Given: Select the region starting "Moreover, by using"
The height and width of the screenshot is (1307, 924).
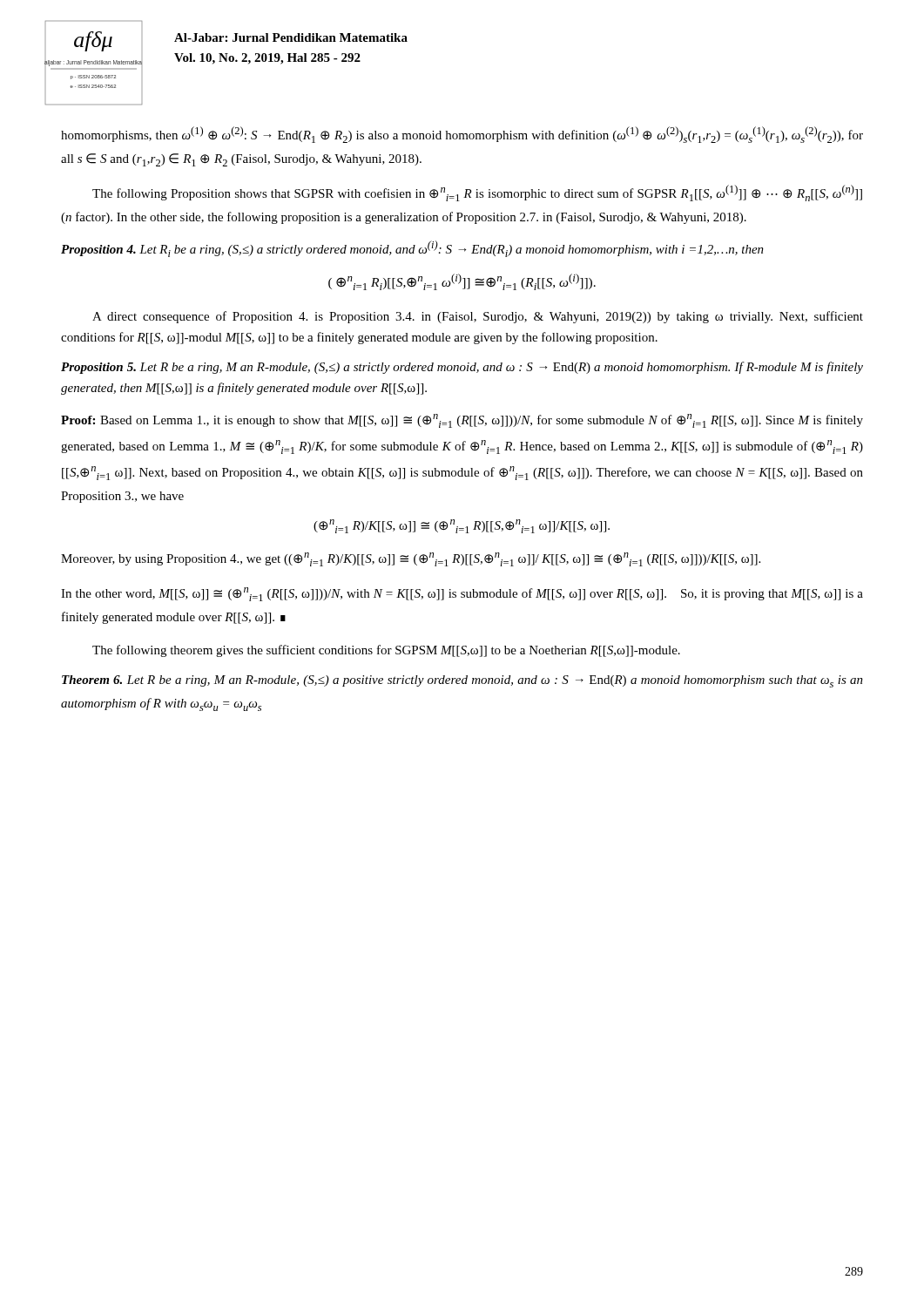Looking at the screenshot, I should click(462, 559).
